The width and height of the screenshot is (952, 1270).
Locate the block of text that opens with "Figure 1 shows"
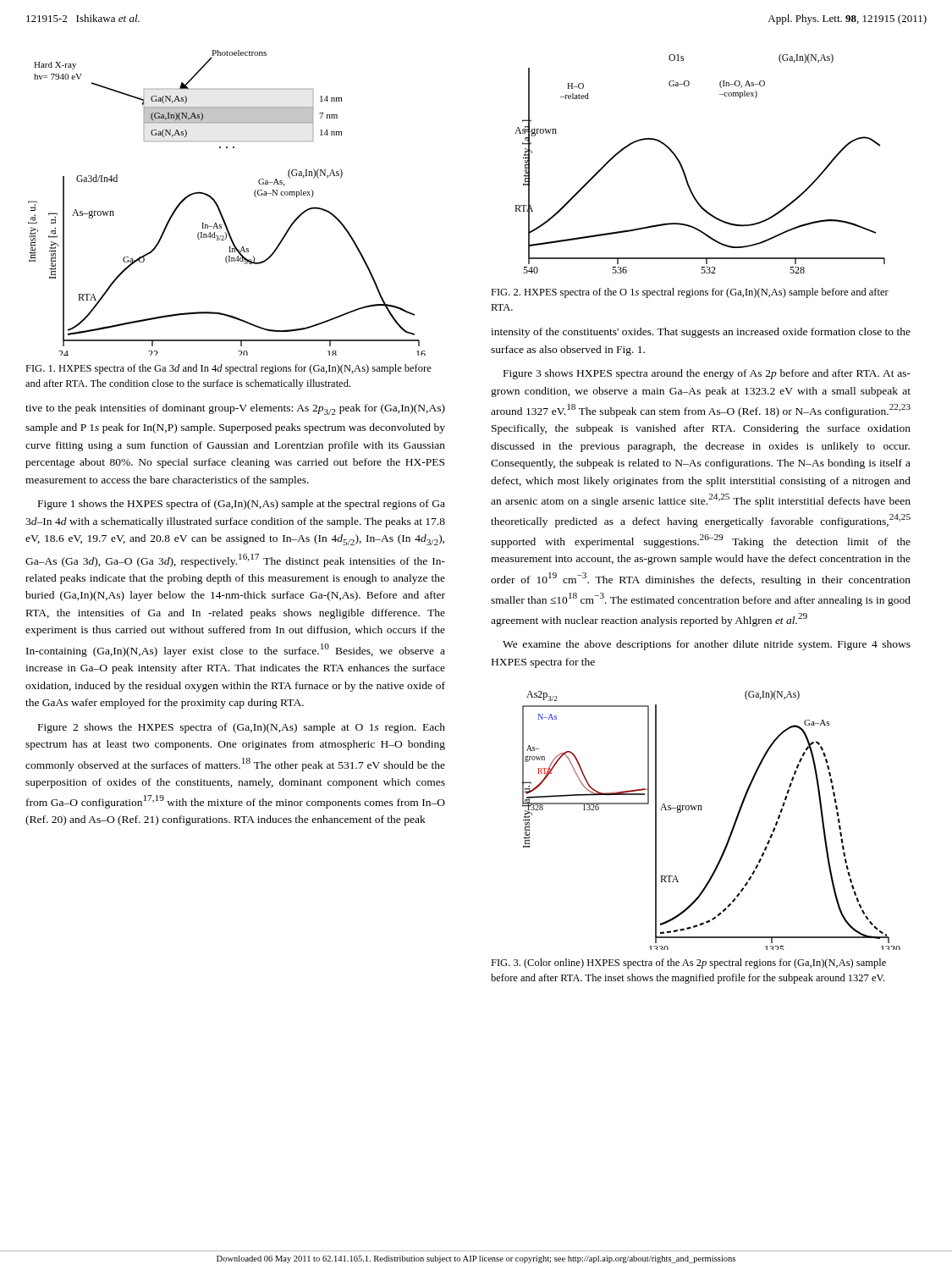(235, 604)
